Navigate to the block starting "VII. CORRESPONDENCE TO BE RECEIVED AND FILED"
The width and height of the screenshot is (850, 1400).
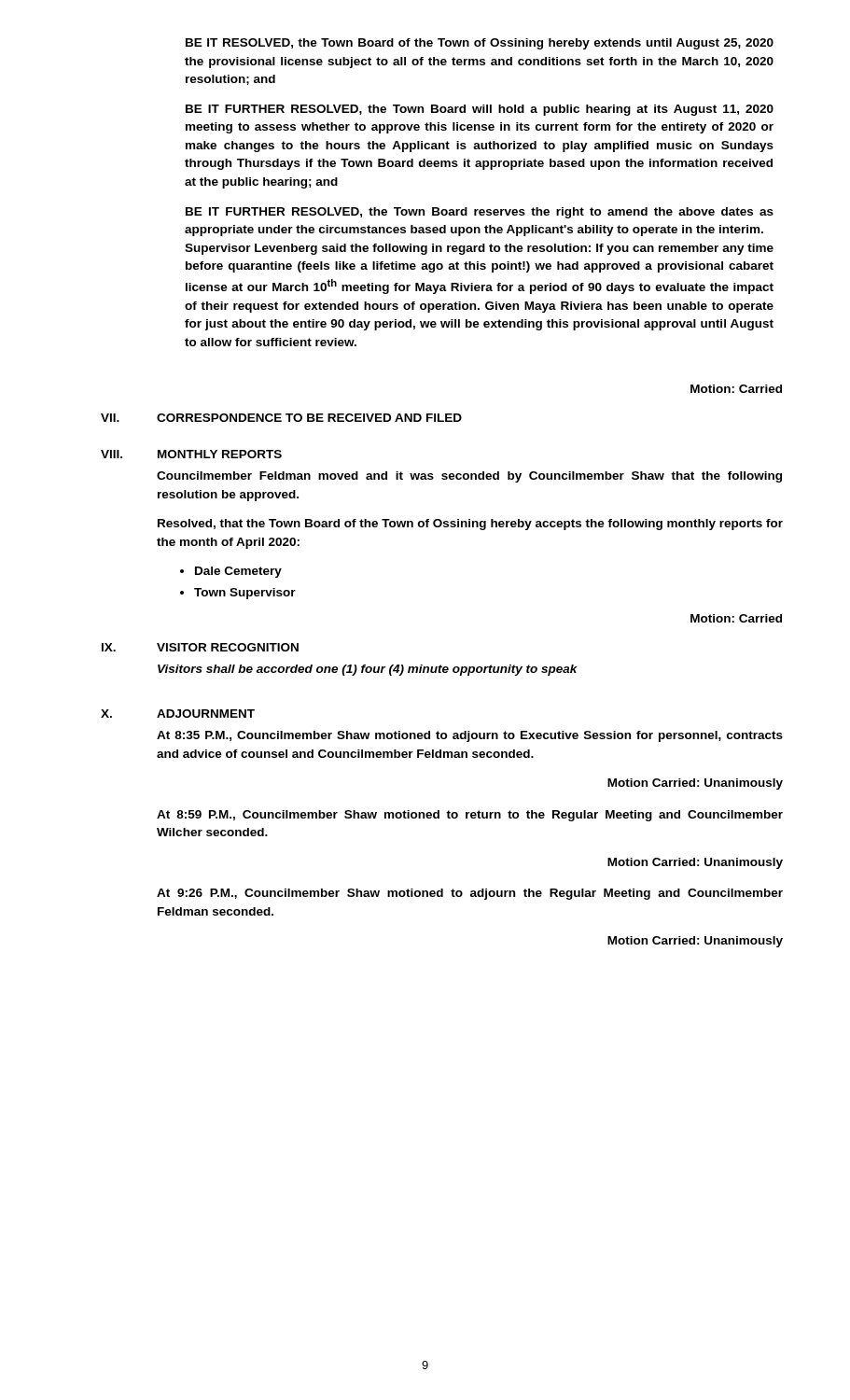click(x=281, y=418)
